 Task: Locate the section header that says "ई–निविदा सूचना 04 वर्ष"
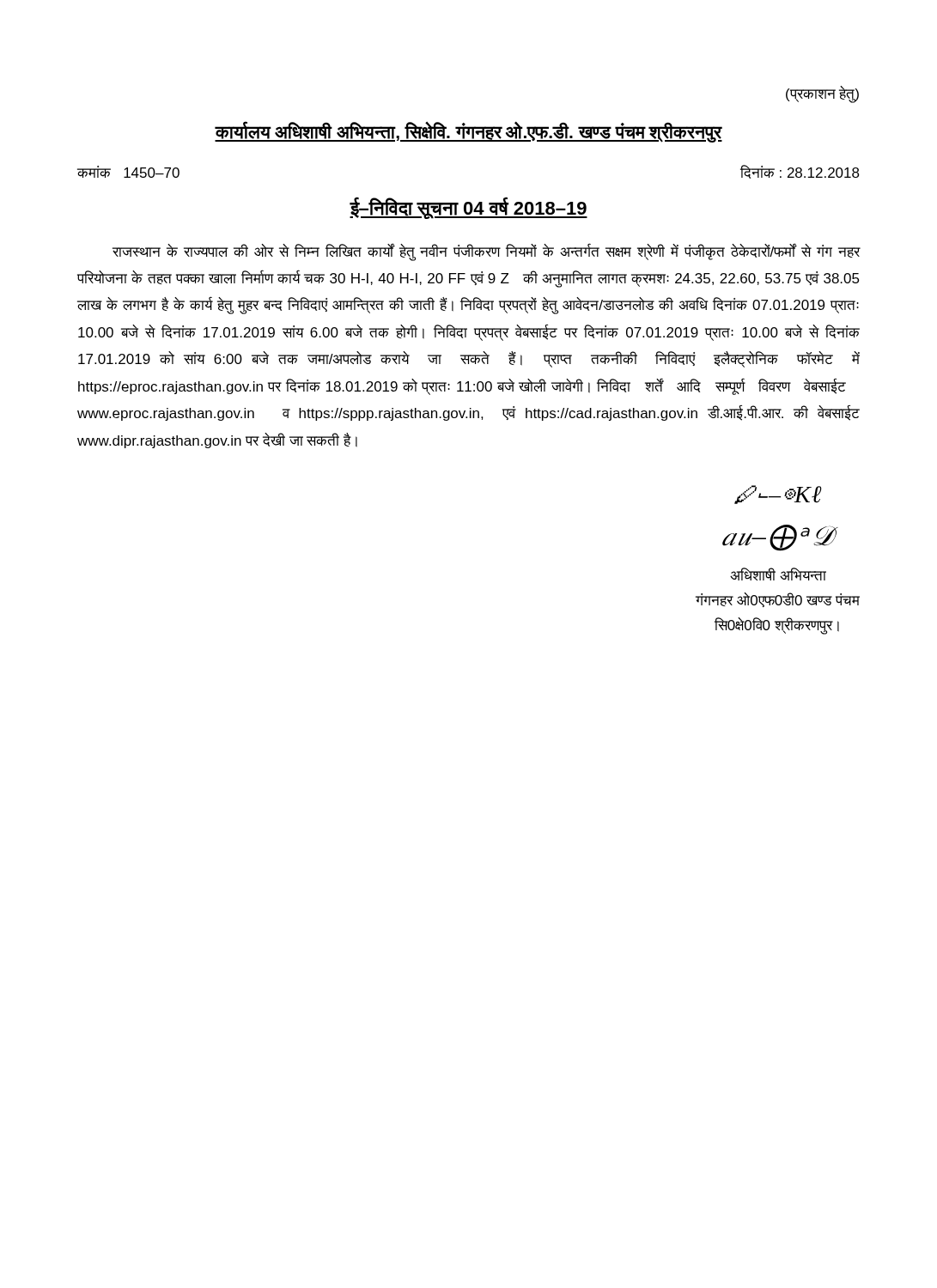pyautogui.click(x=468, y=208)
